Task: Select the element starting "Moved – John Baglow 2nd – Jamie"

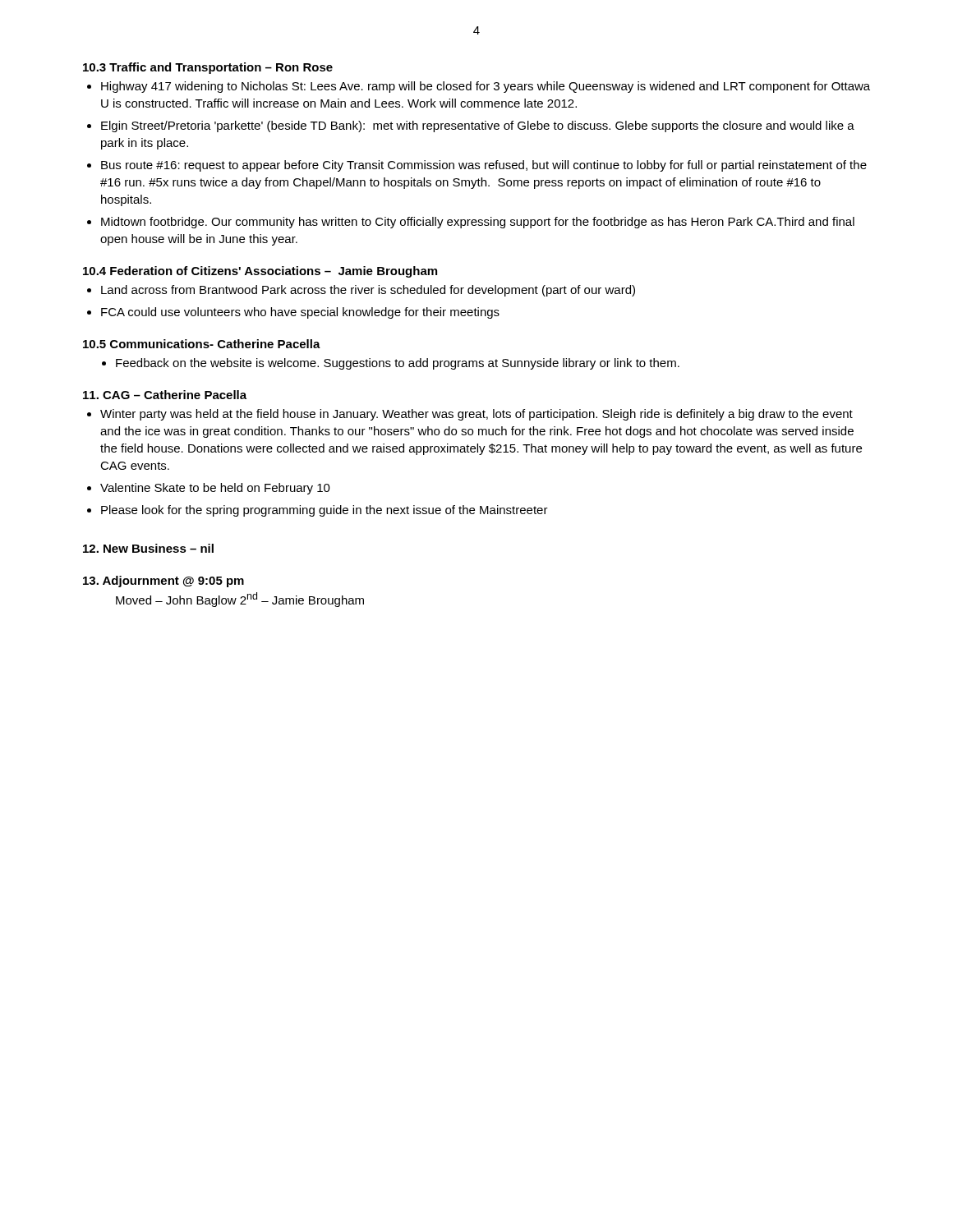Action: pyautogui.click(x=240, y=599)
